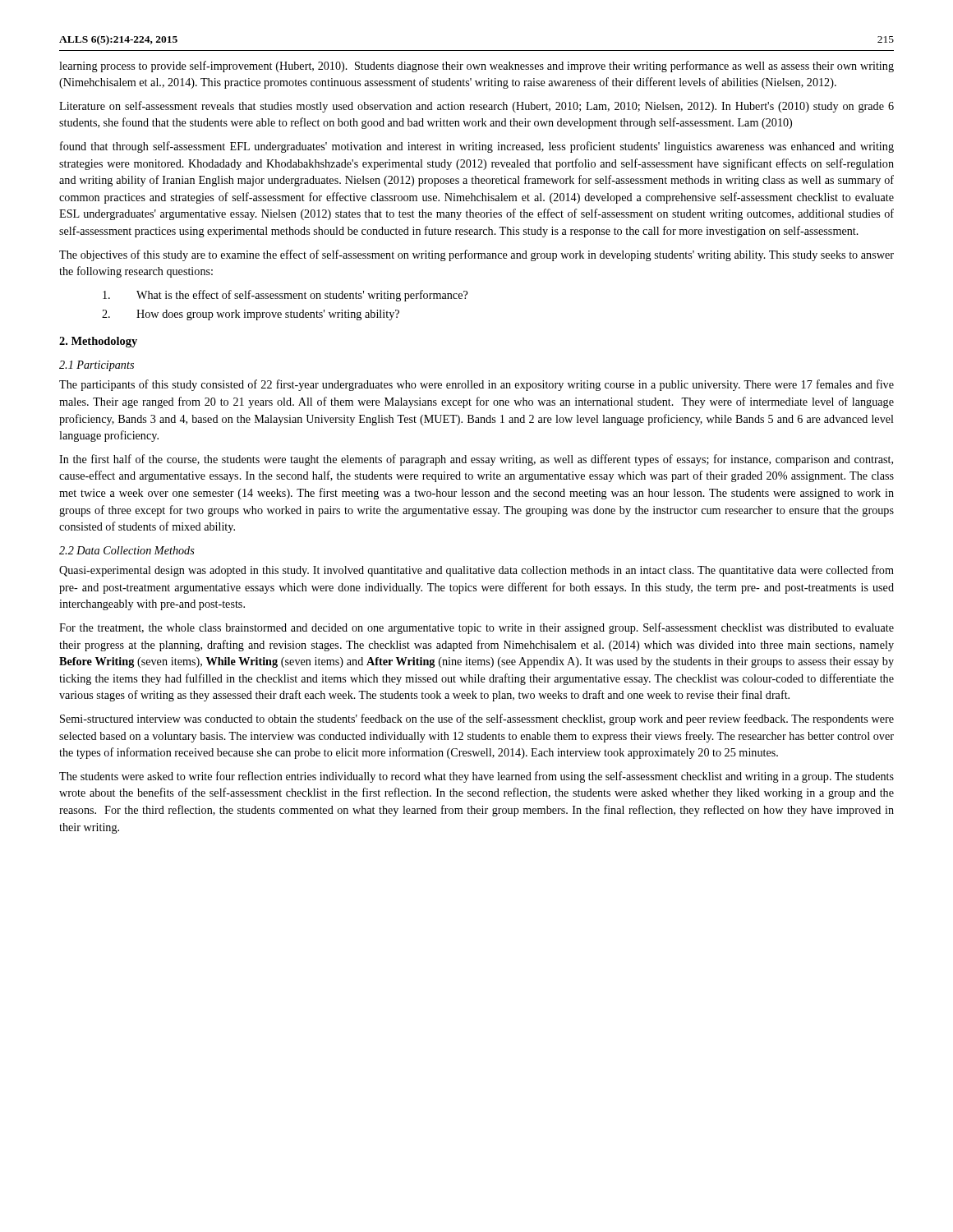Navigate to the region starting "2.2 Data Collection Methods"

pyautogui.click(x=127, y=550)
